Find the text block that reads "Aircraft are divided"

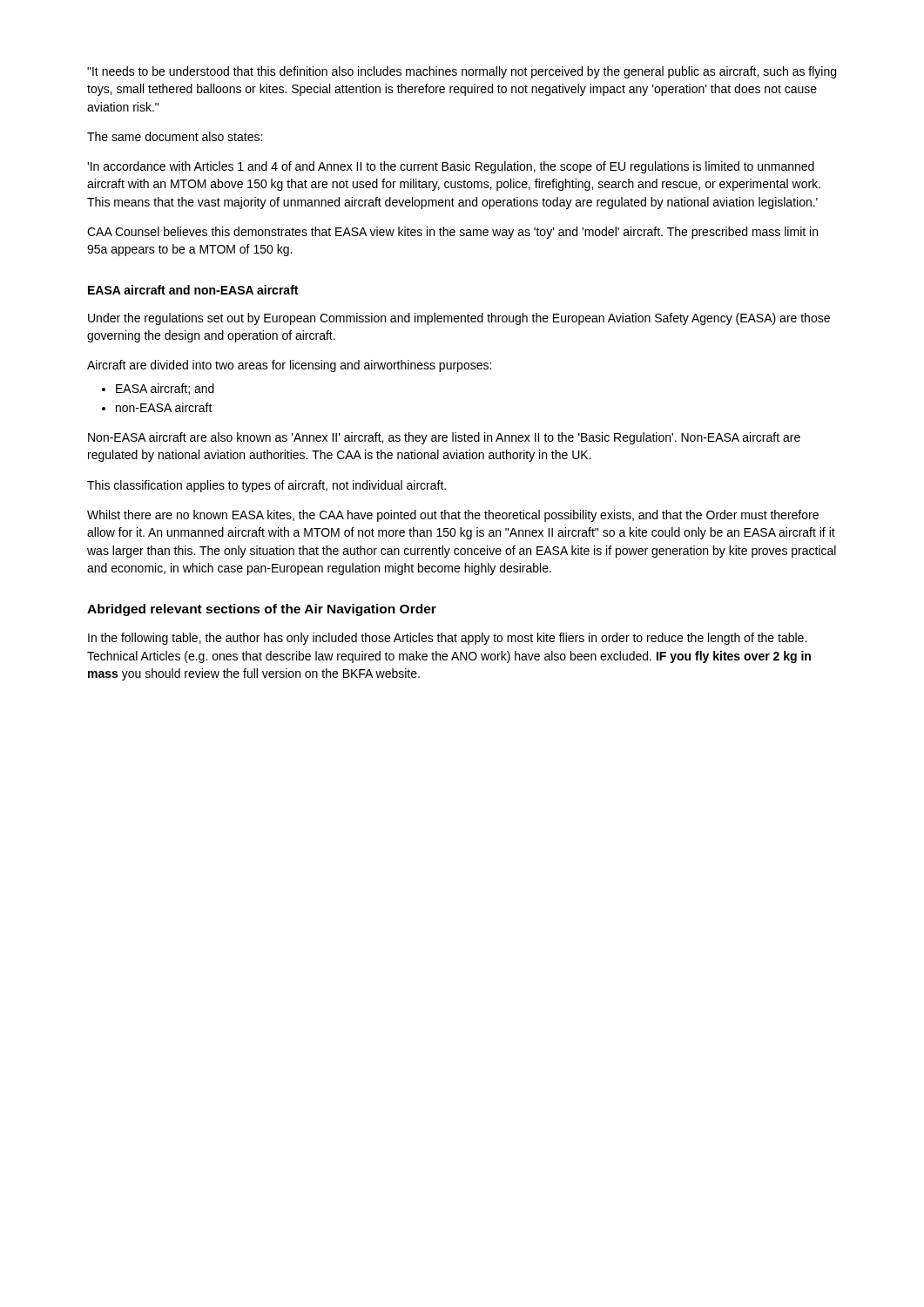(290, 365)
